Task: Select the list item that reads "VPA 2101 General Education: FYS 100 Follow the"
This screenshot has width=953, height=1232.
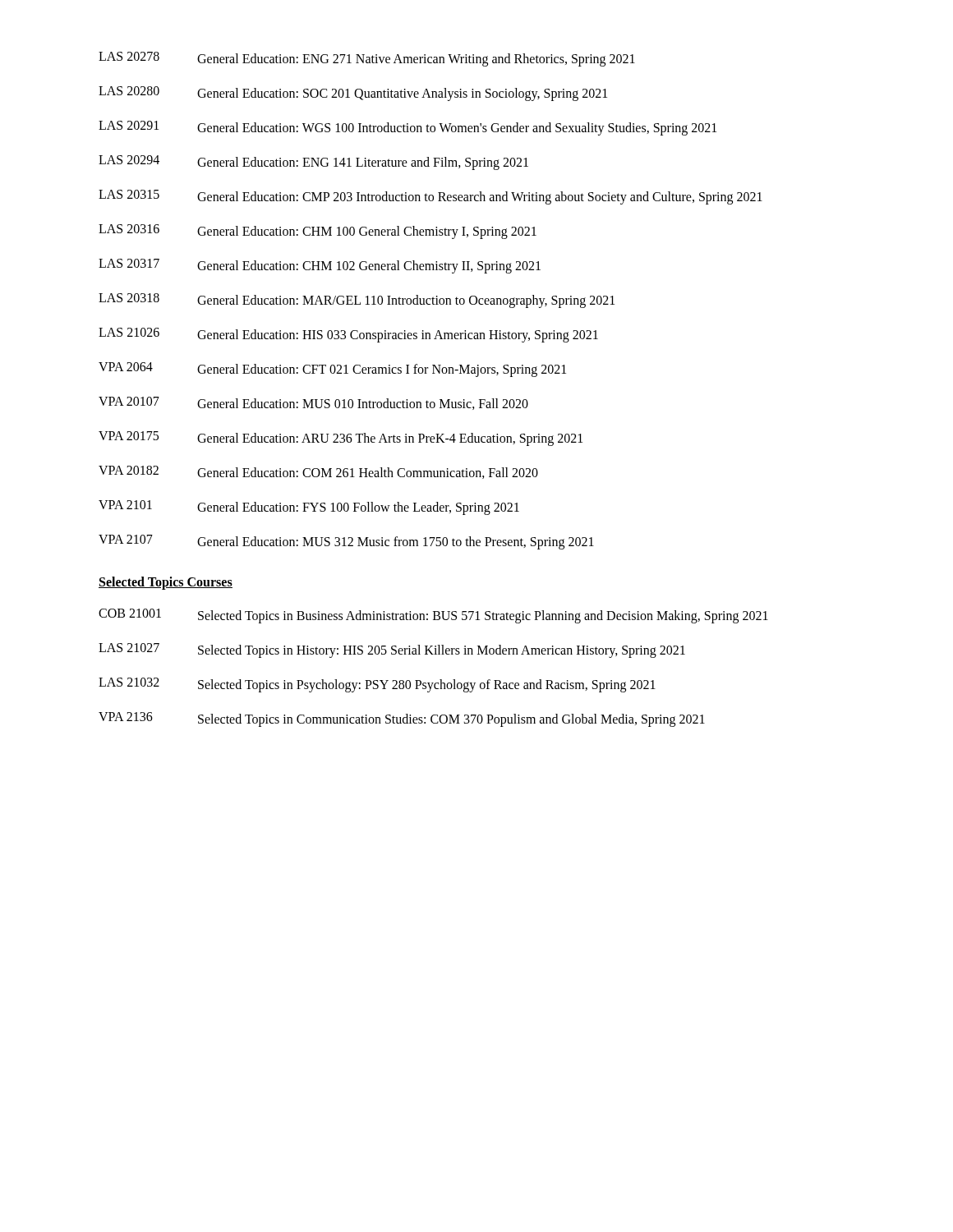Action: click(476, 508)
